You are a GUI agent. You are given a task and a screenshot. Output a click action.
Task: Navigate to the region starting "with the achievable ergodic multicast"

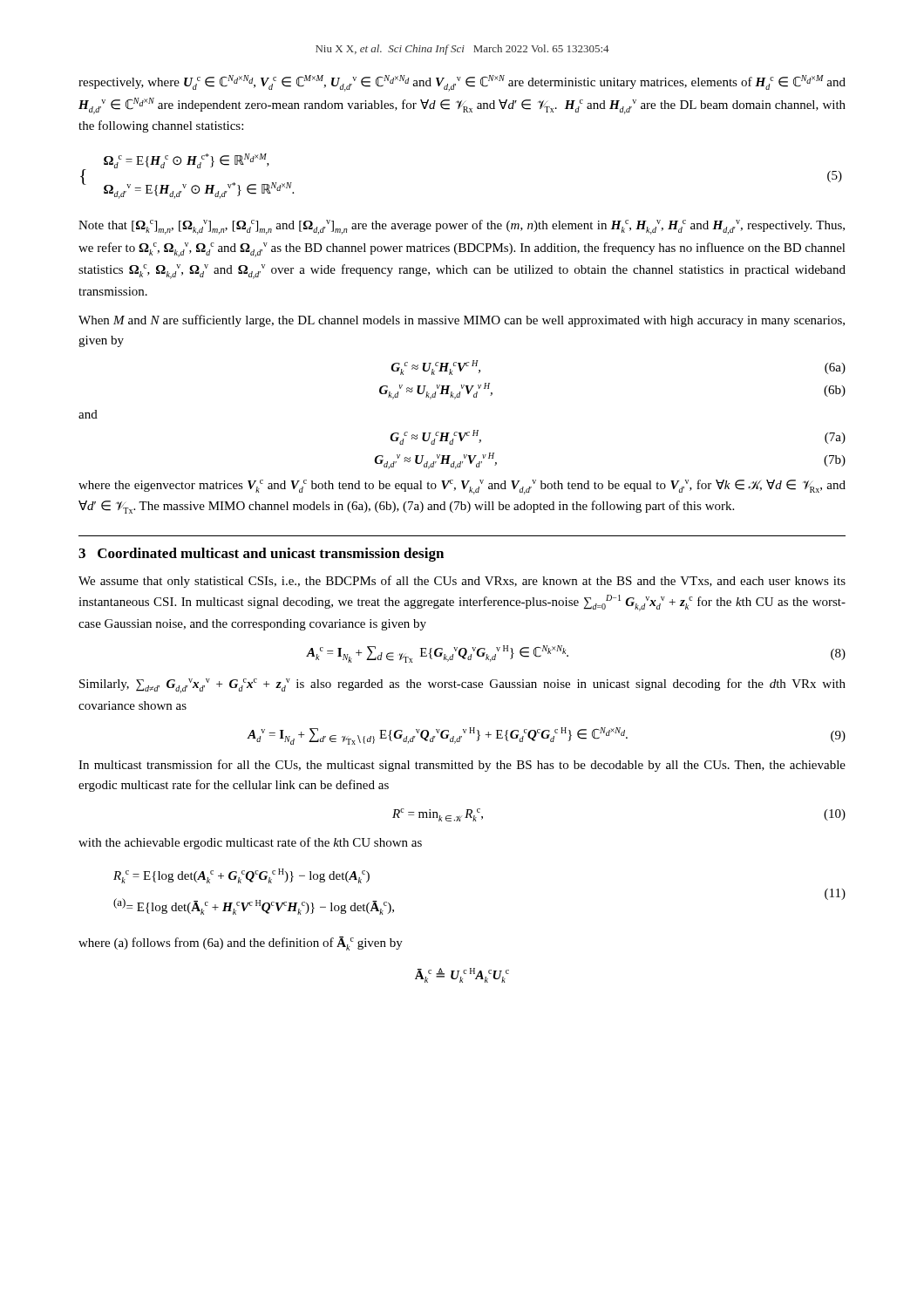click(x=250, y=842)
